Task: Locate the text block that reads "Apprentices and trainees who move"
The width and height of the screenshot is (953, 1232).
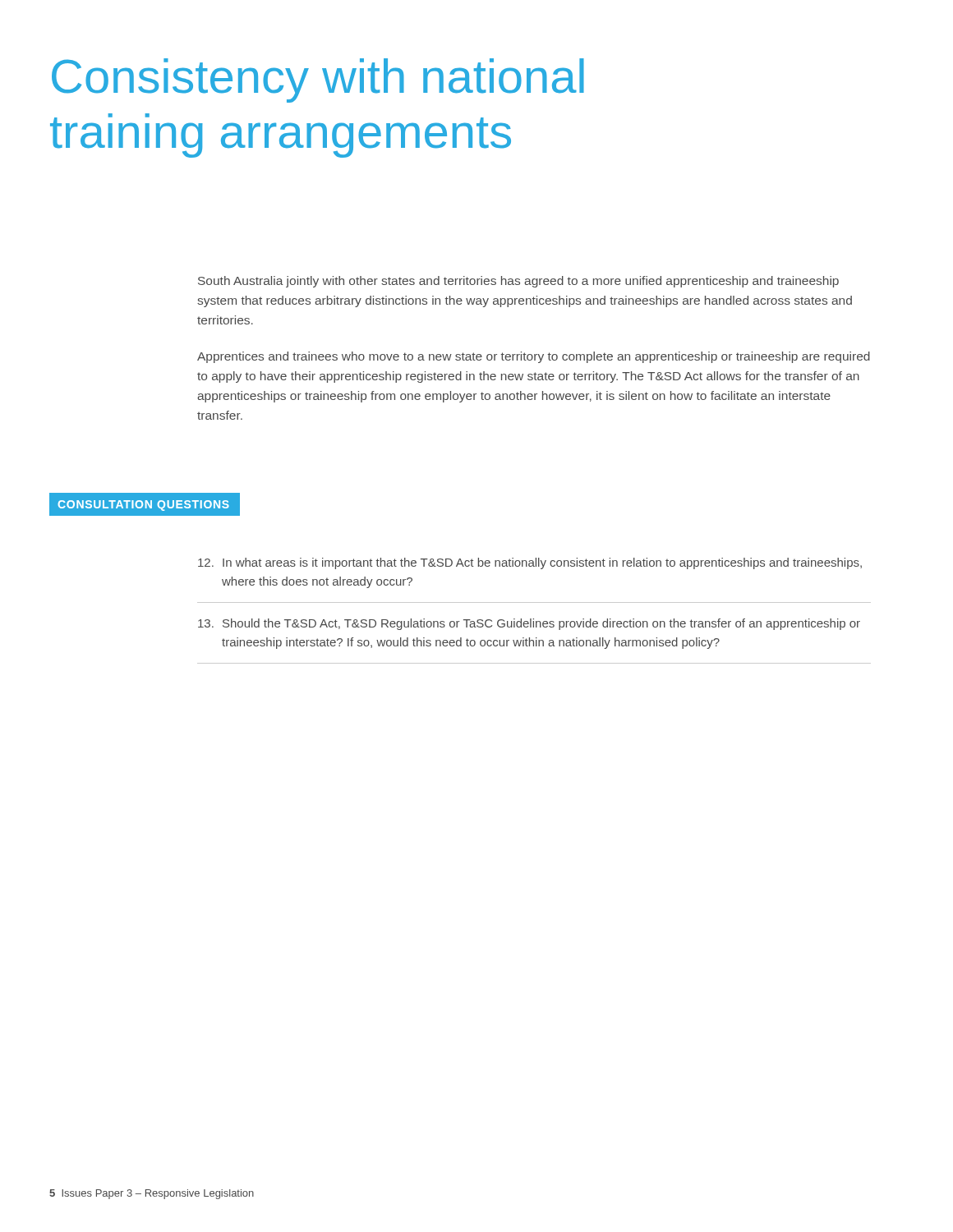Action: [534, 386]
